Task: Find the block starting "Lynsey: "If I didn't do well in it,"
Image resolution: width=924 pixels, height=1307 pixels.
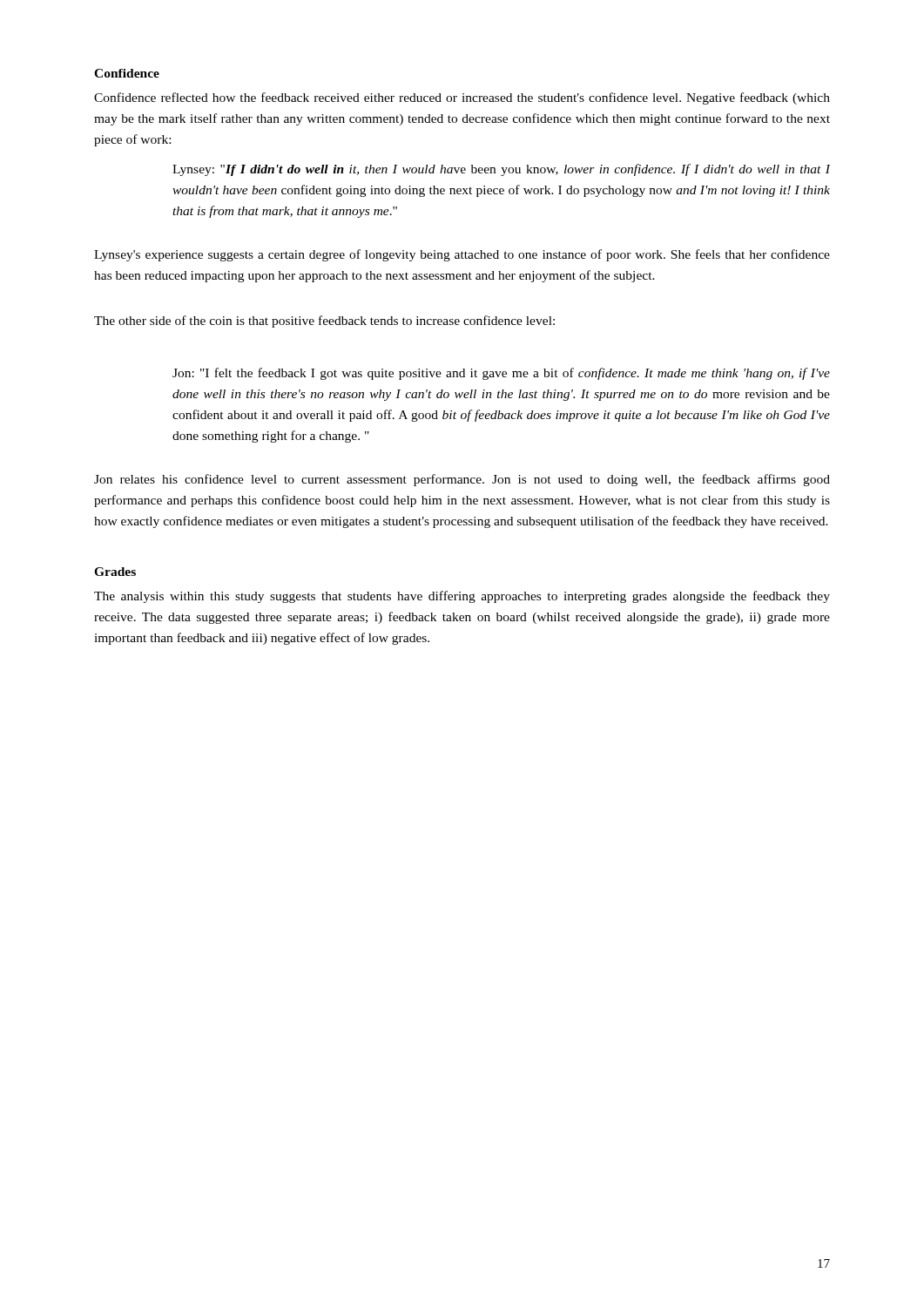Action: [501, 190]
